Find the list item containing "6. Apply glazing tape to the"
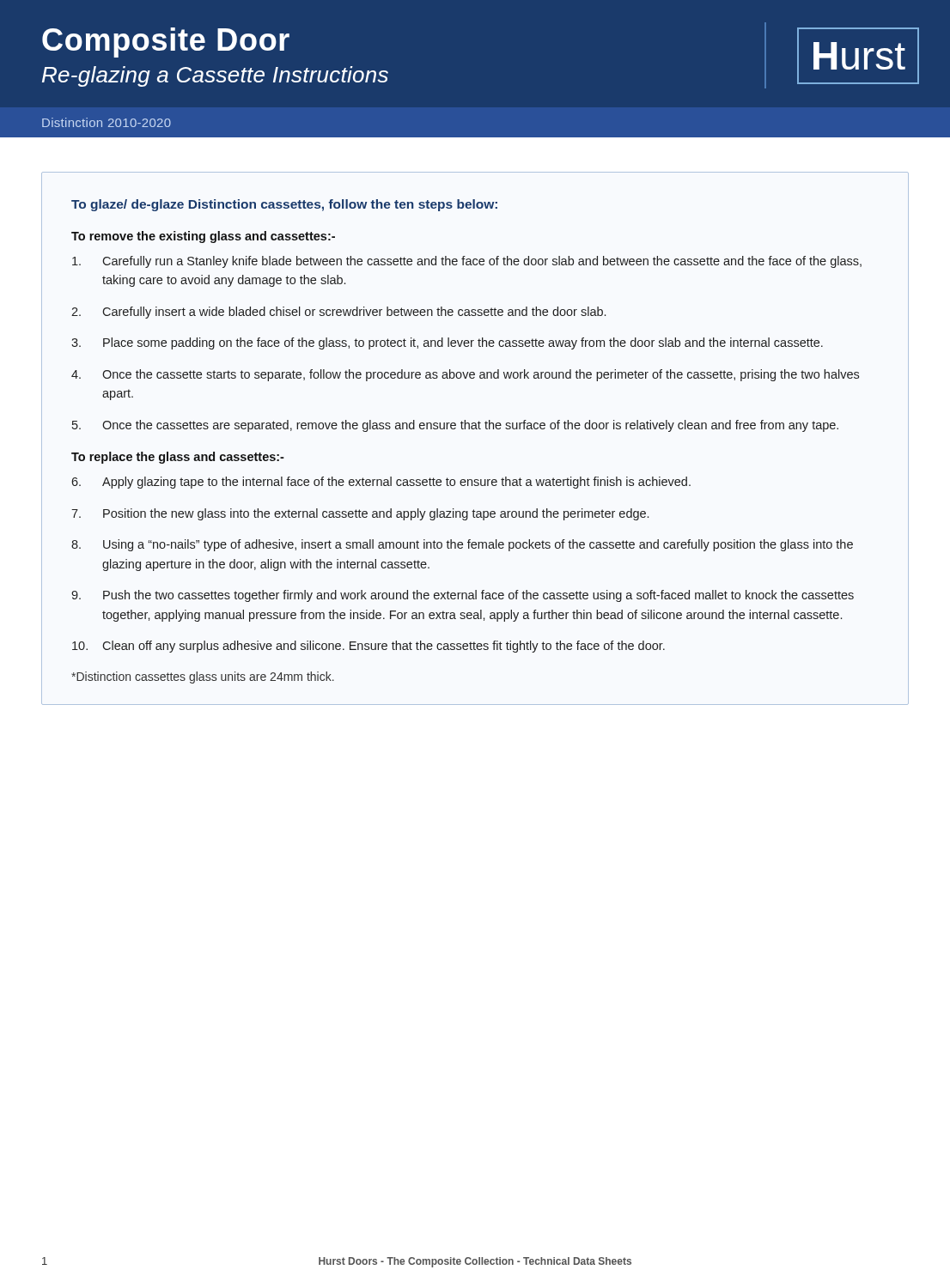 click(x=381, y=482)
